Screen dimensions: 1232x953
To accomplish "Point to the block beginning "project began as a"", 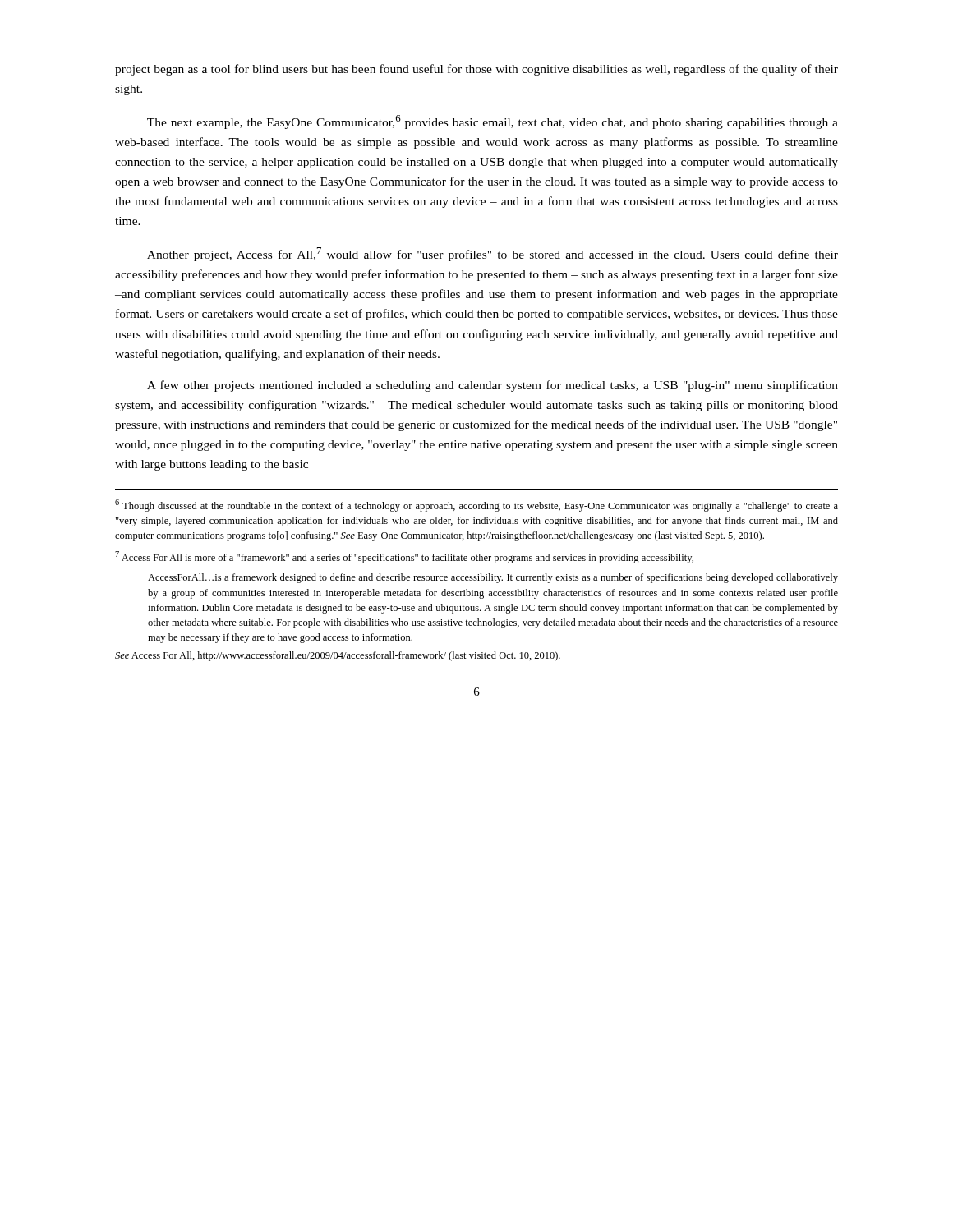I will [476, 79].
